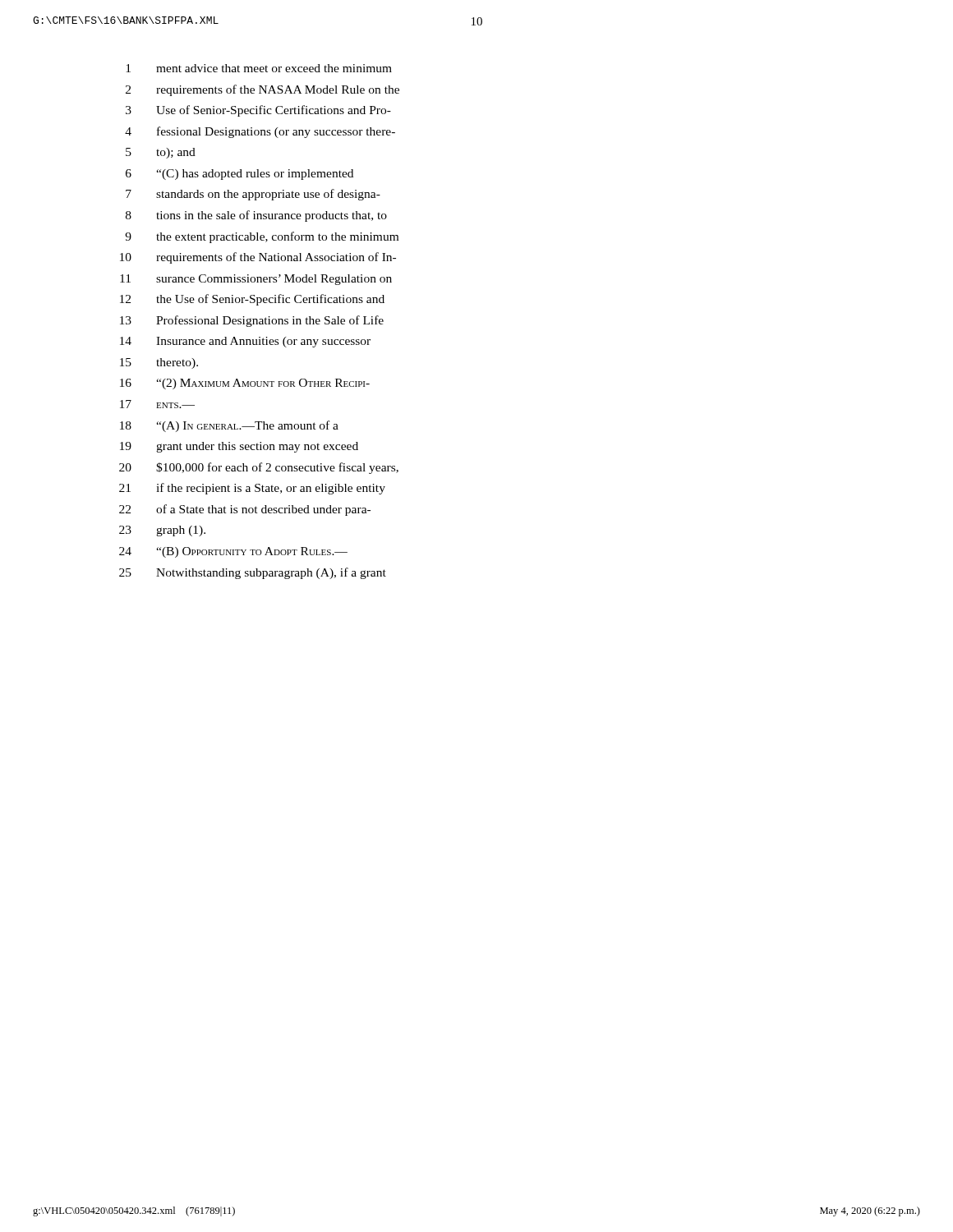Locate the list item with the text "8 tions in the"
Image resolution: width=953 pixels, height=1232 pixels.
pyautogui.click(x=256, y=216)
